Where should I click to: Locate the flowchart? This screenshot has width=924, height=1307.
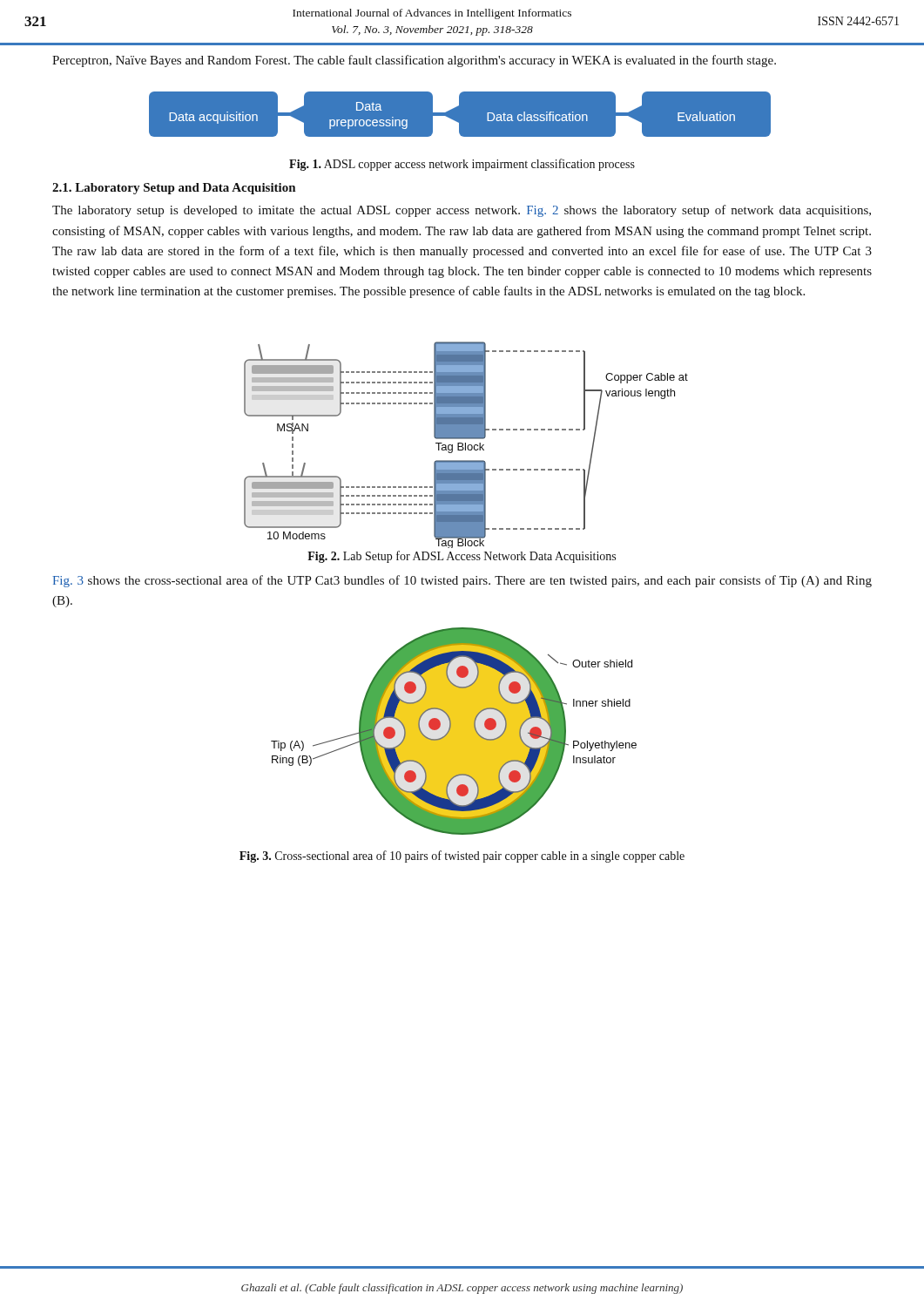click(x=462, y=119)
